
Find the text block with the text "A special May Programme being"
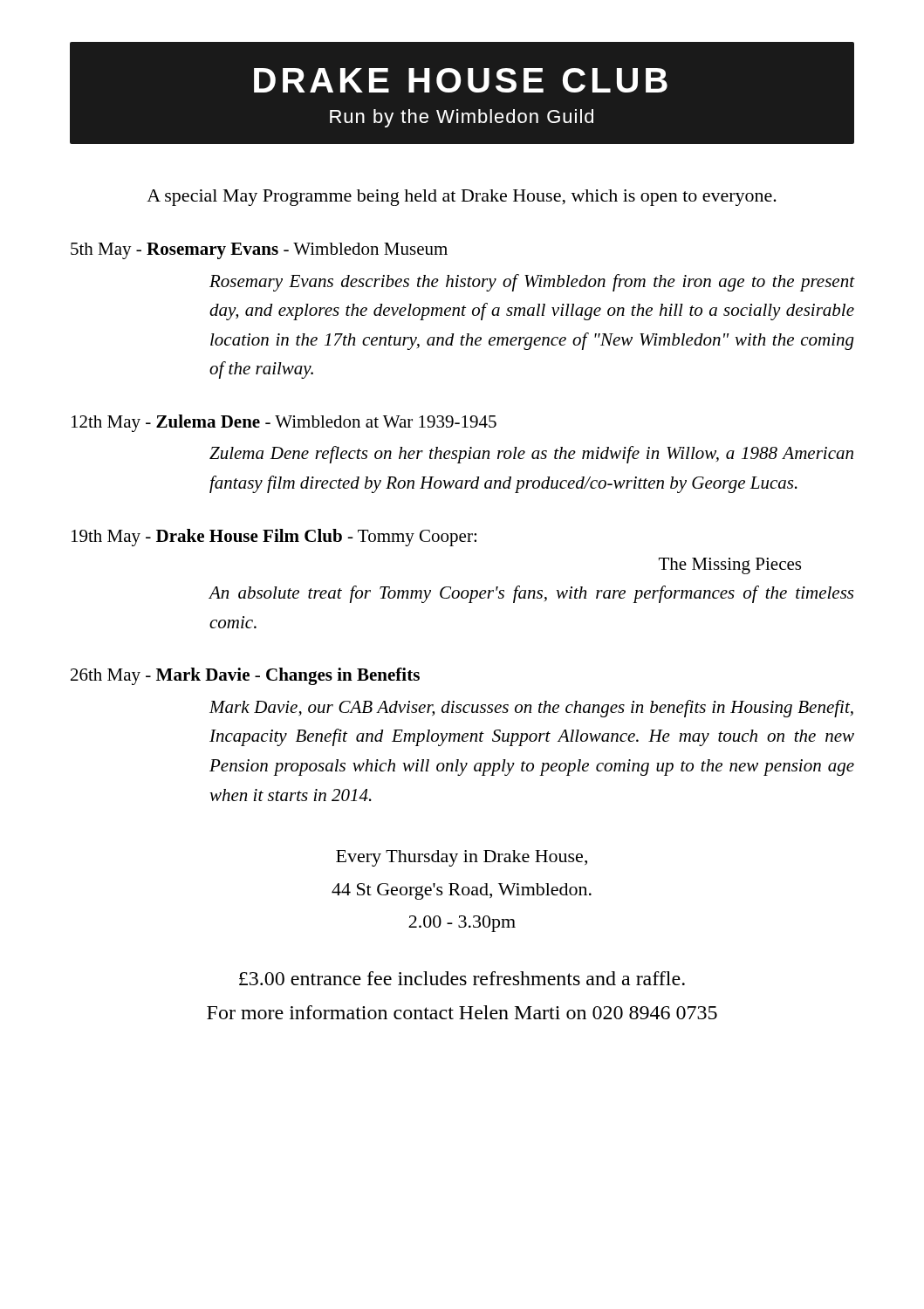point(462,195)
